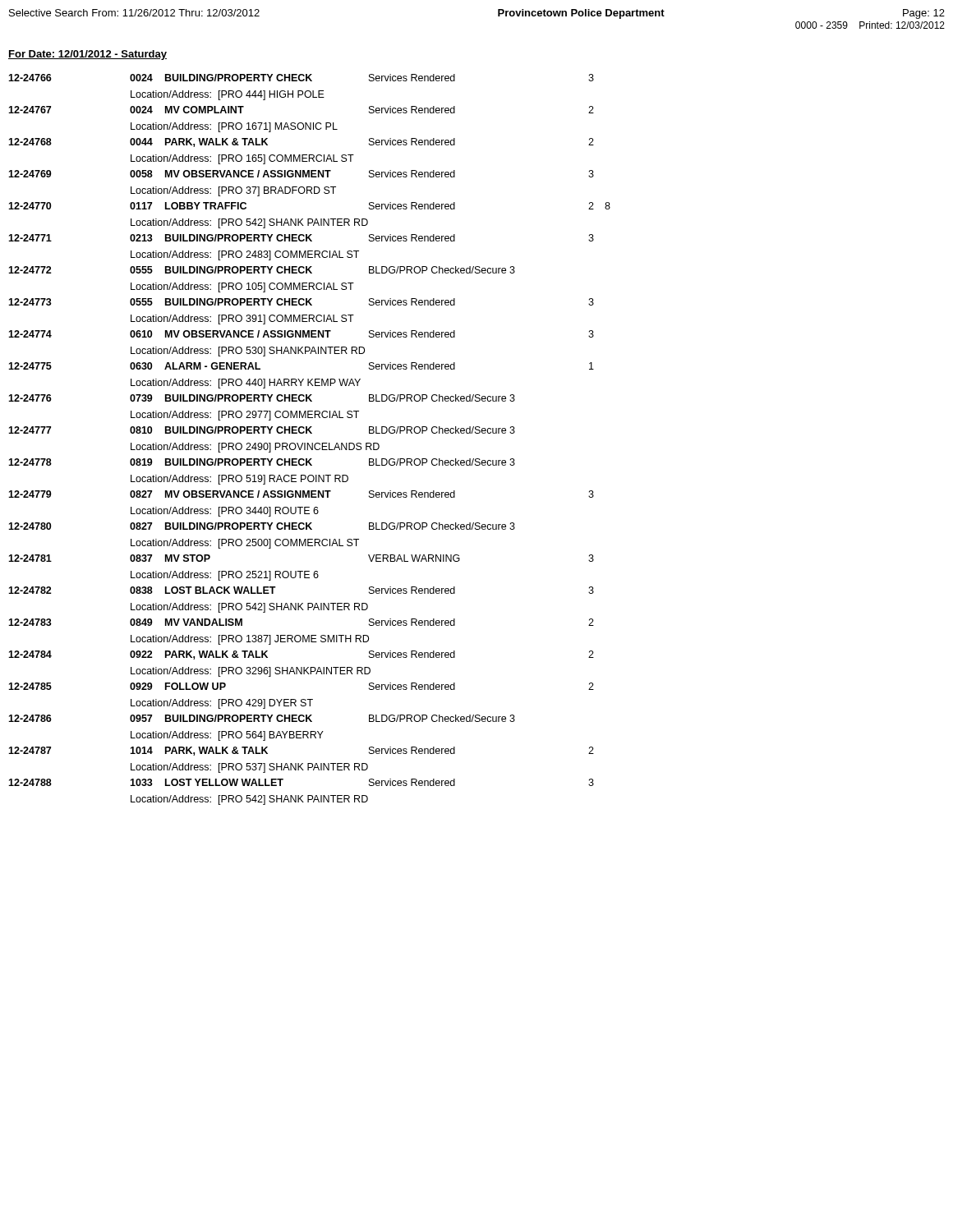Locate the text "For Date: 12/01/2012 - Saturday"
The height and width of the screenshot is (1232, 953).
click(x=87, y=54)
